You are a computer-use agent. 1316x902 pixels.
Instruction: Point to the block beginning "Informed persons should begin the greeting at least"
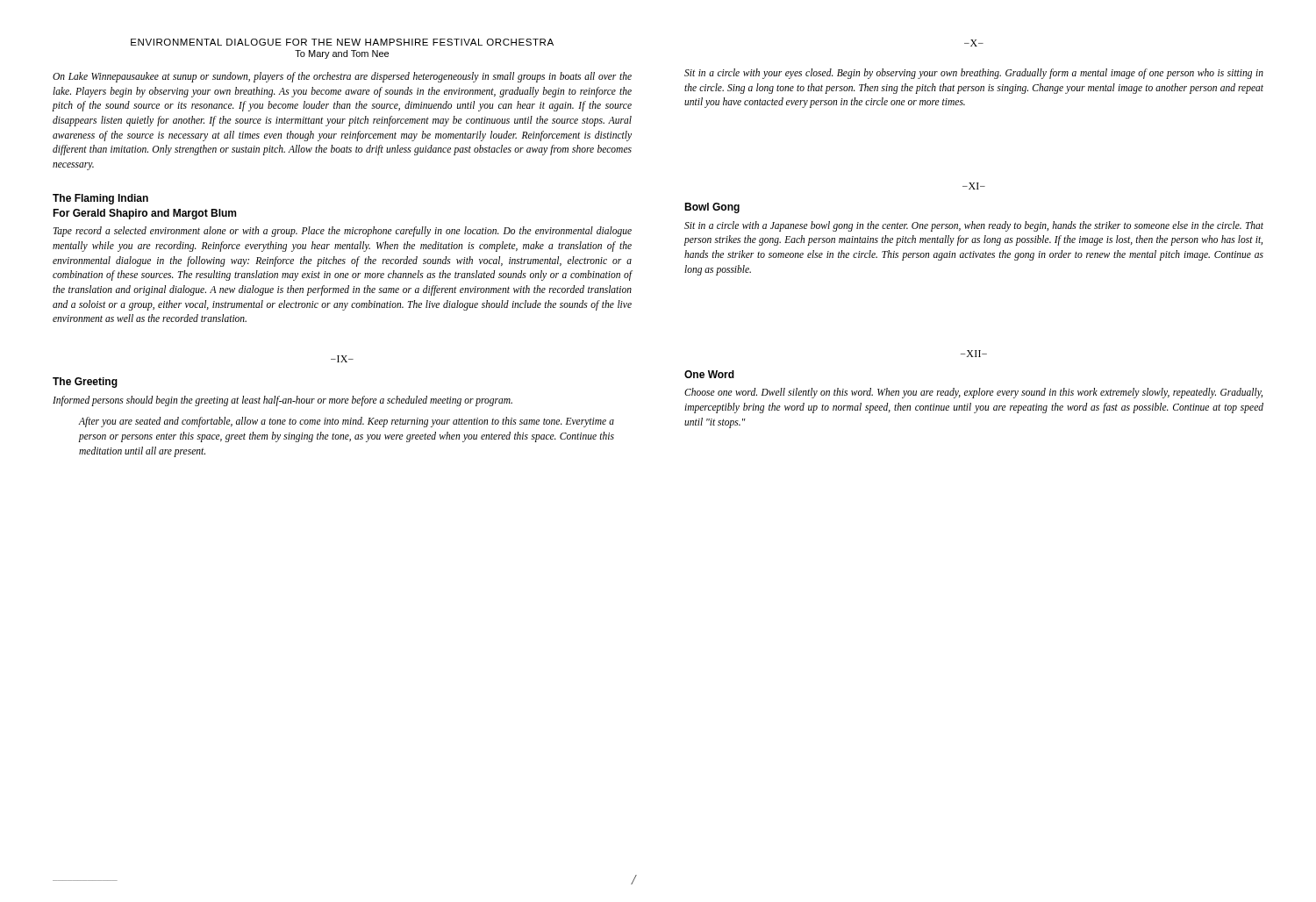(x=342, y=400)
